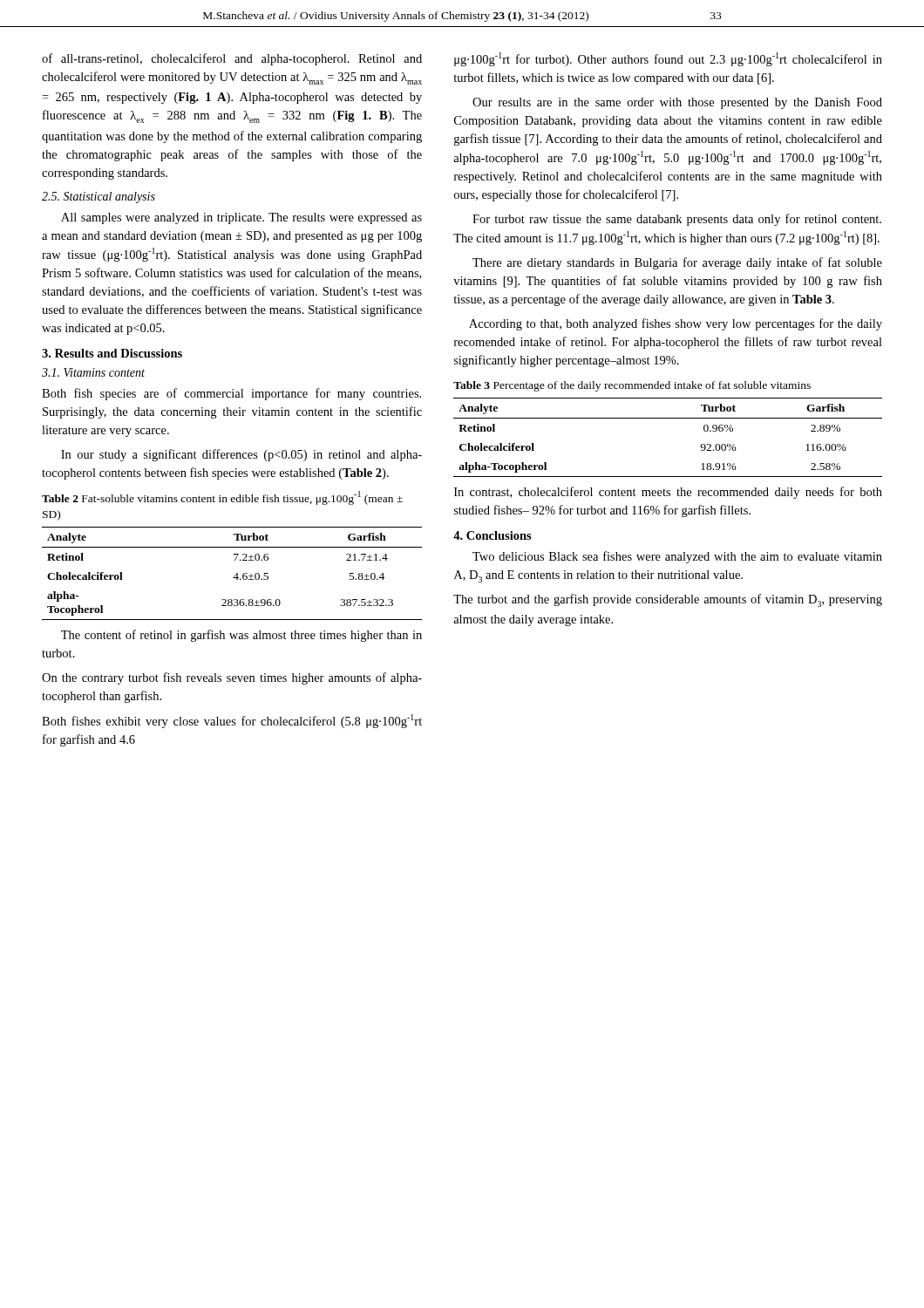Image resolution: width=924 pixels, height=1308 pixels.
Task: Find the section header that says "3. Results and"
Action: pyautogui.click(x=112, y=353)
